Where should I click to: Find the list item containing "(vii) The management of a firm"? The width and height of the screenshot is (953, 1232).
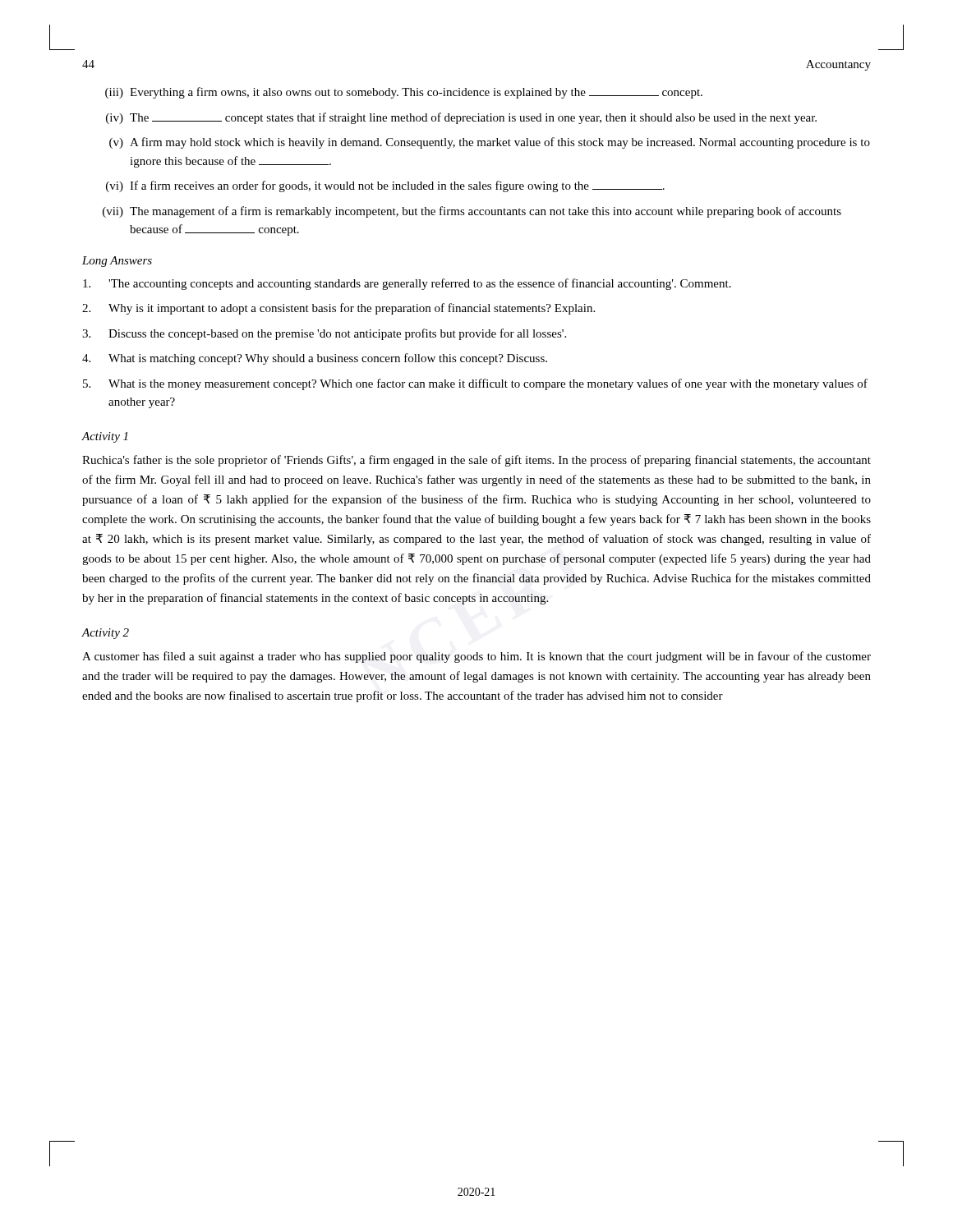[x=476, y=220]
